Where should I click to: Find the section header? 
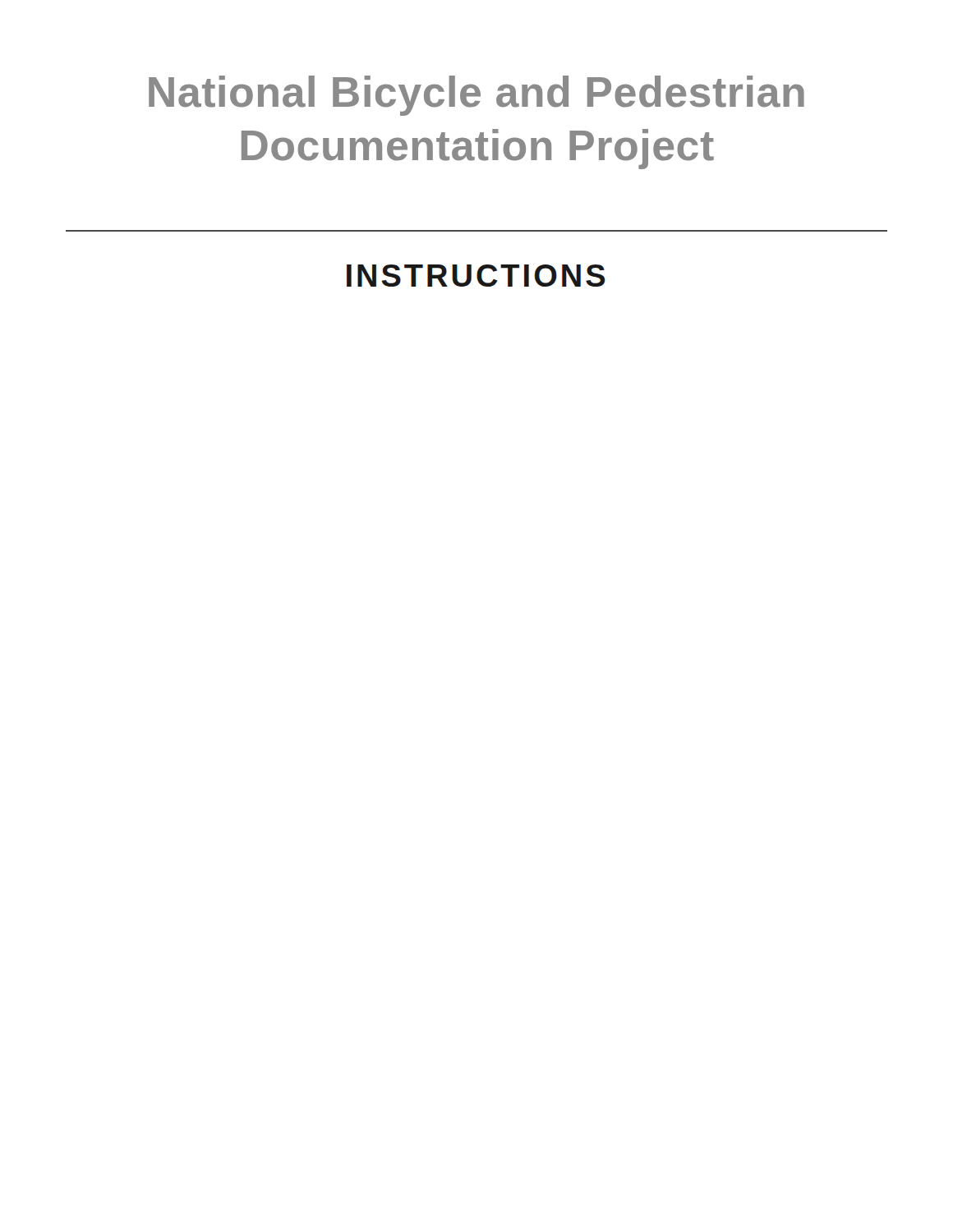(476, 276)
